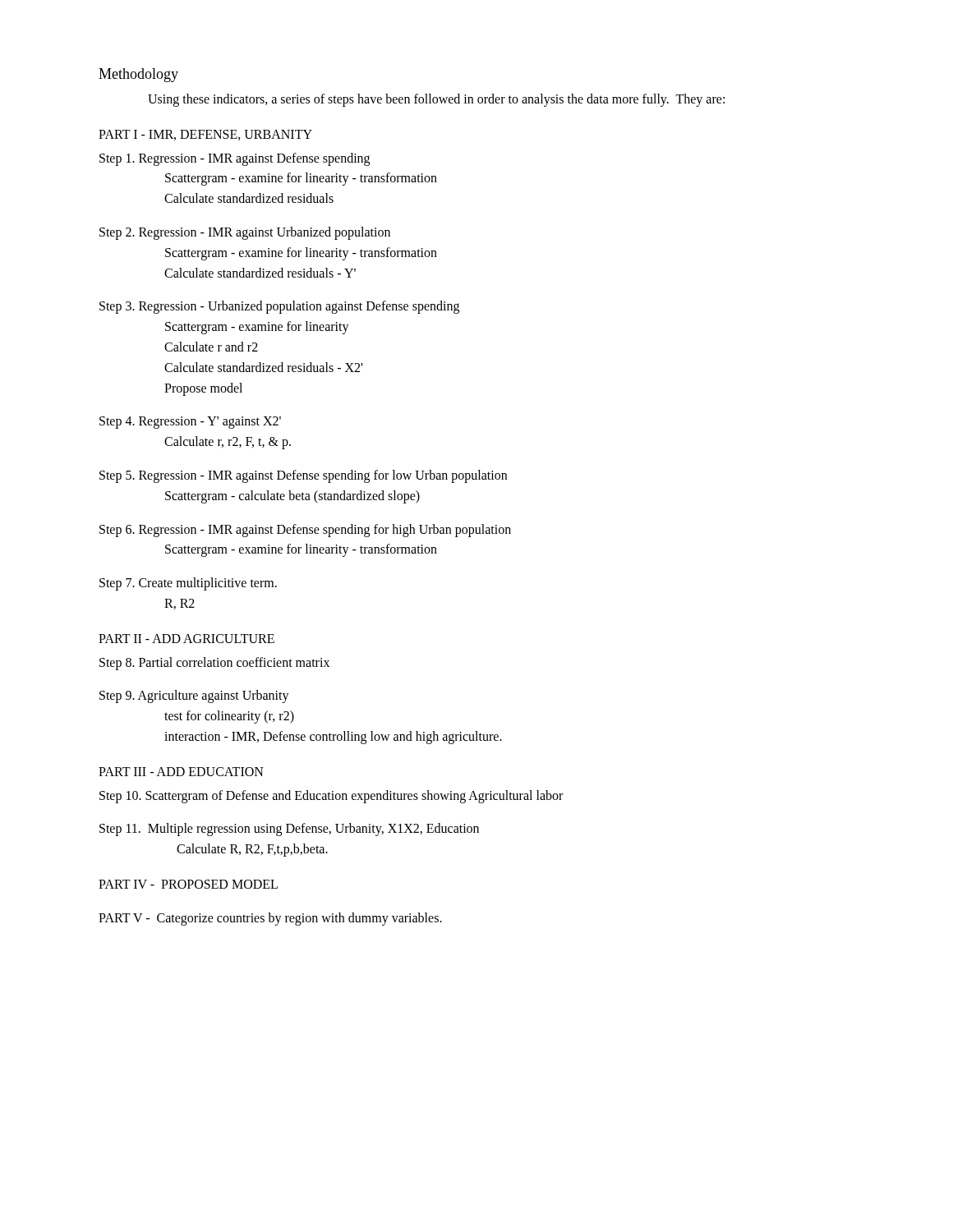Find the text starting "Step 10. Scattergram"
The image size is (953, 1232).
331,795
